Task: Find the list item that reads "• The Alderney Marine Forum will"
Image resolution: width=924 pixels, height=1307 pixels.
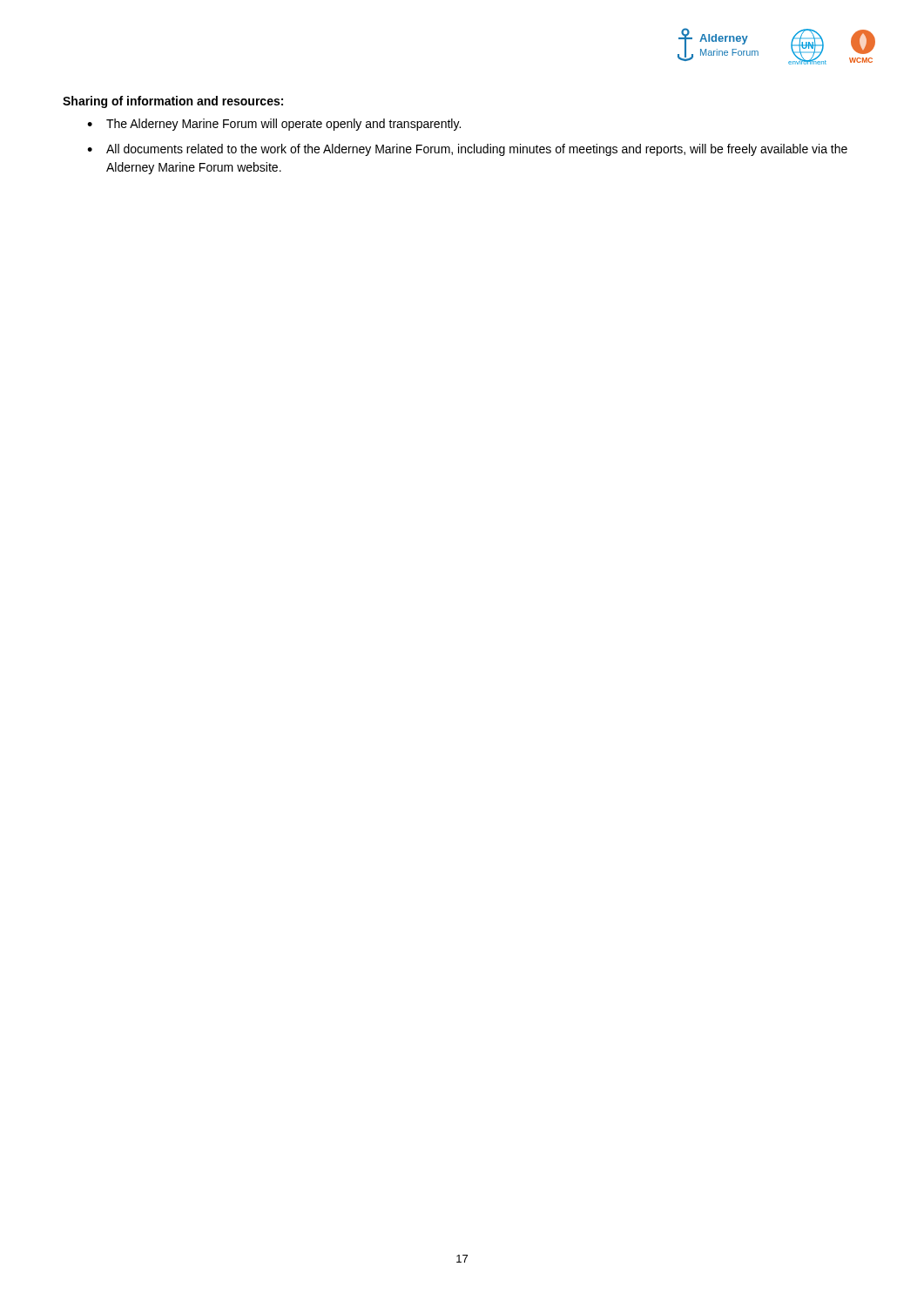Action: pos(274,125)
